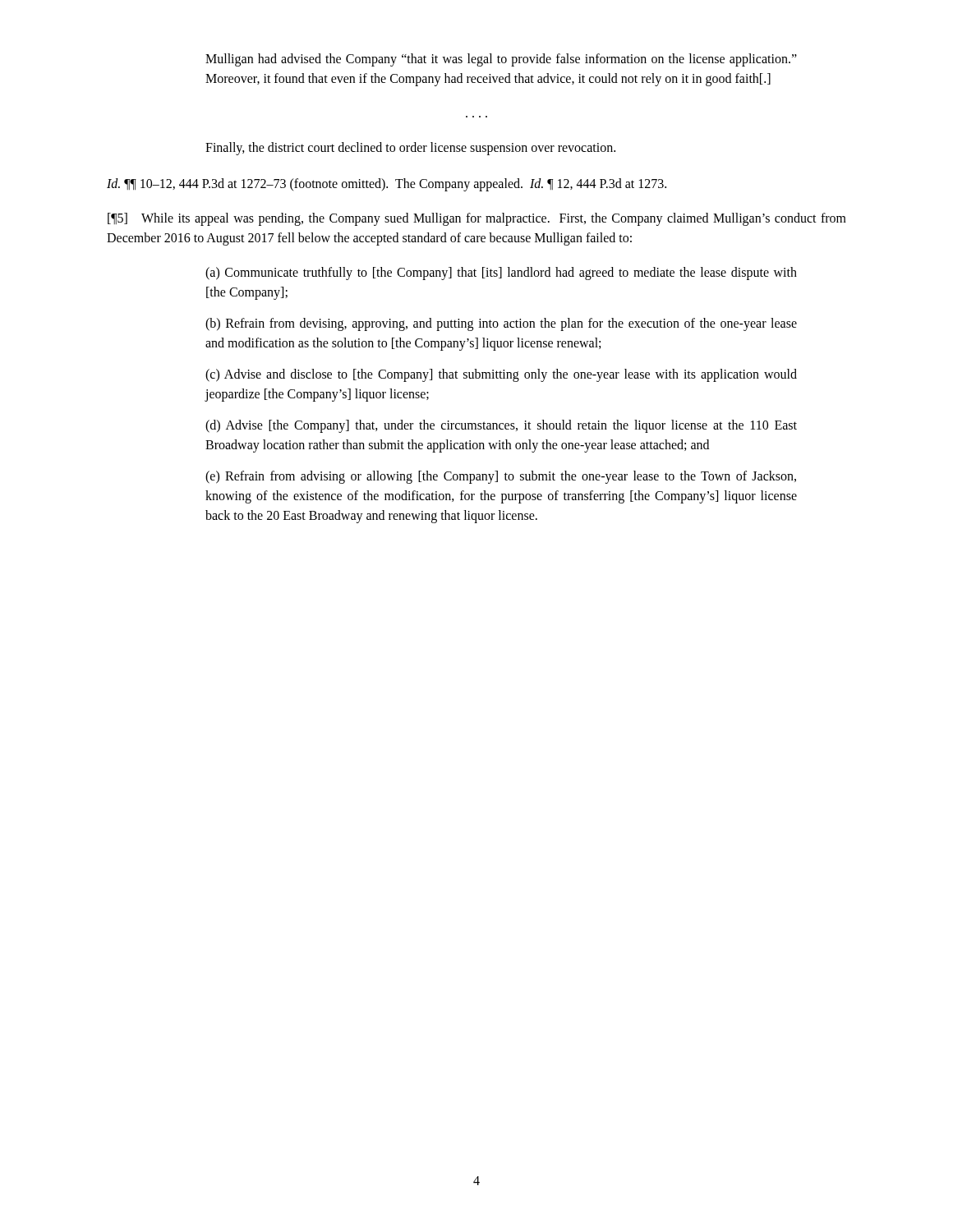Point to the block beginning "(b) Refrain from devising, approving,"

coord(501,334)
